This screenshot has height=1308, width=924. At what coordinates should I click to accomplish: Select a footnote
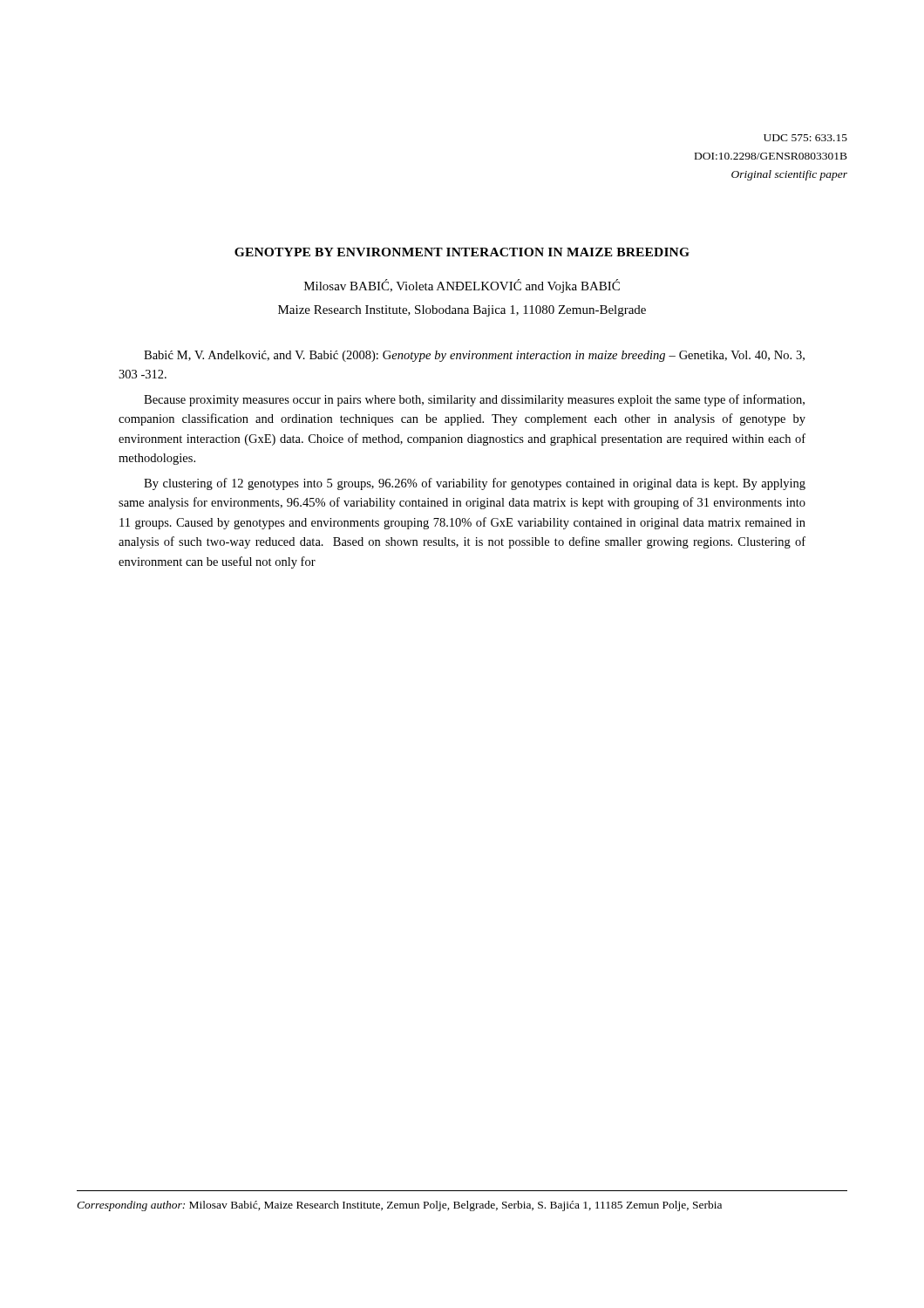coord(399,1204)
